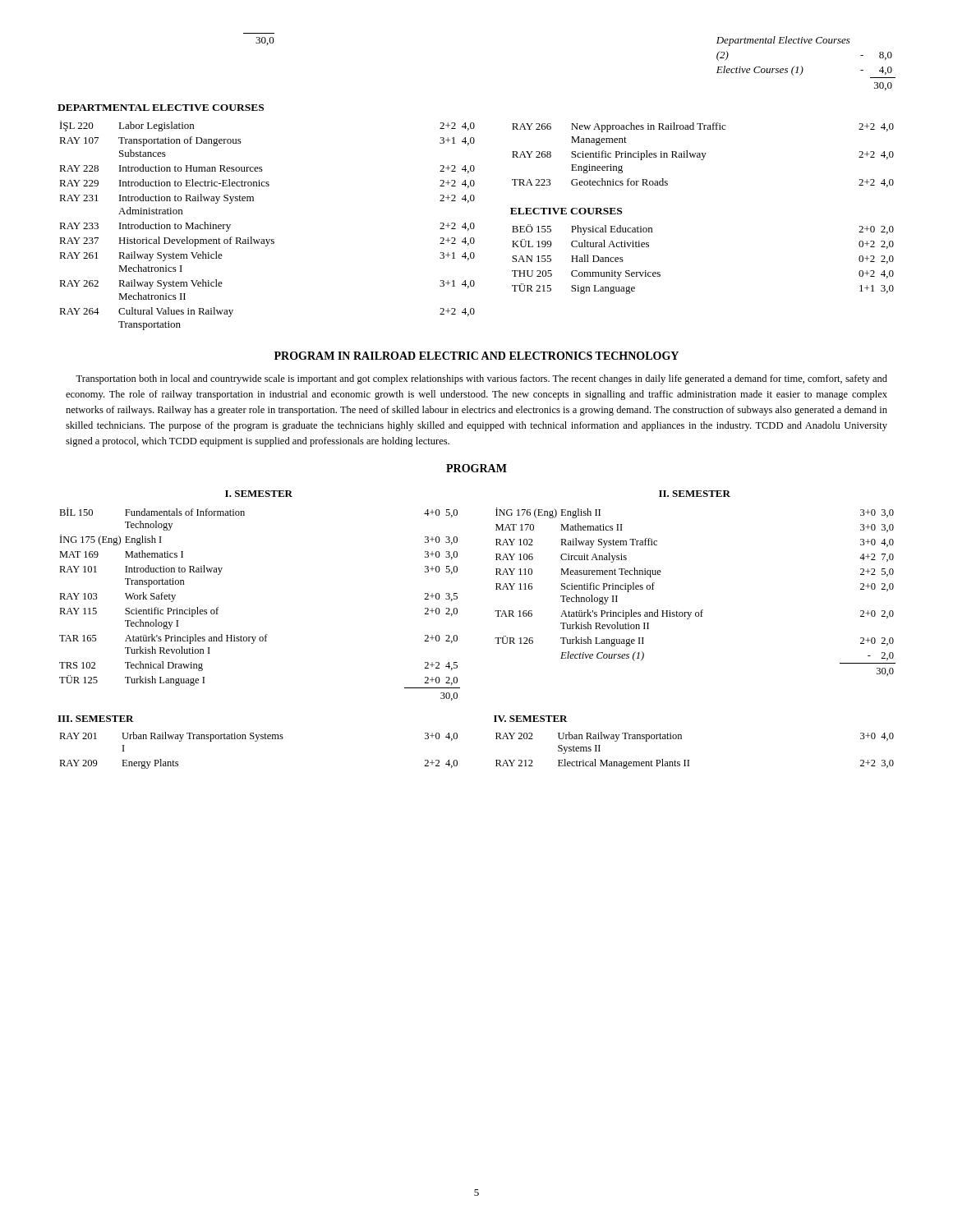Click on the text block that says "Transportation both in local and countrywide scale"
The height and width of the screenshot is (1232, 953).
(476, 410)
